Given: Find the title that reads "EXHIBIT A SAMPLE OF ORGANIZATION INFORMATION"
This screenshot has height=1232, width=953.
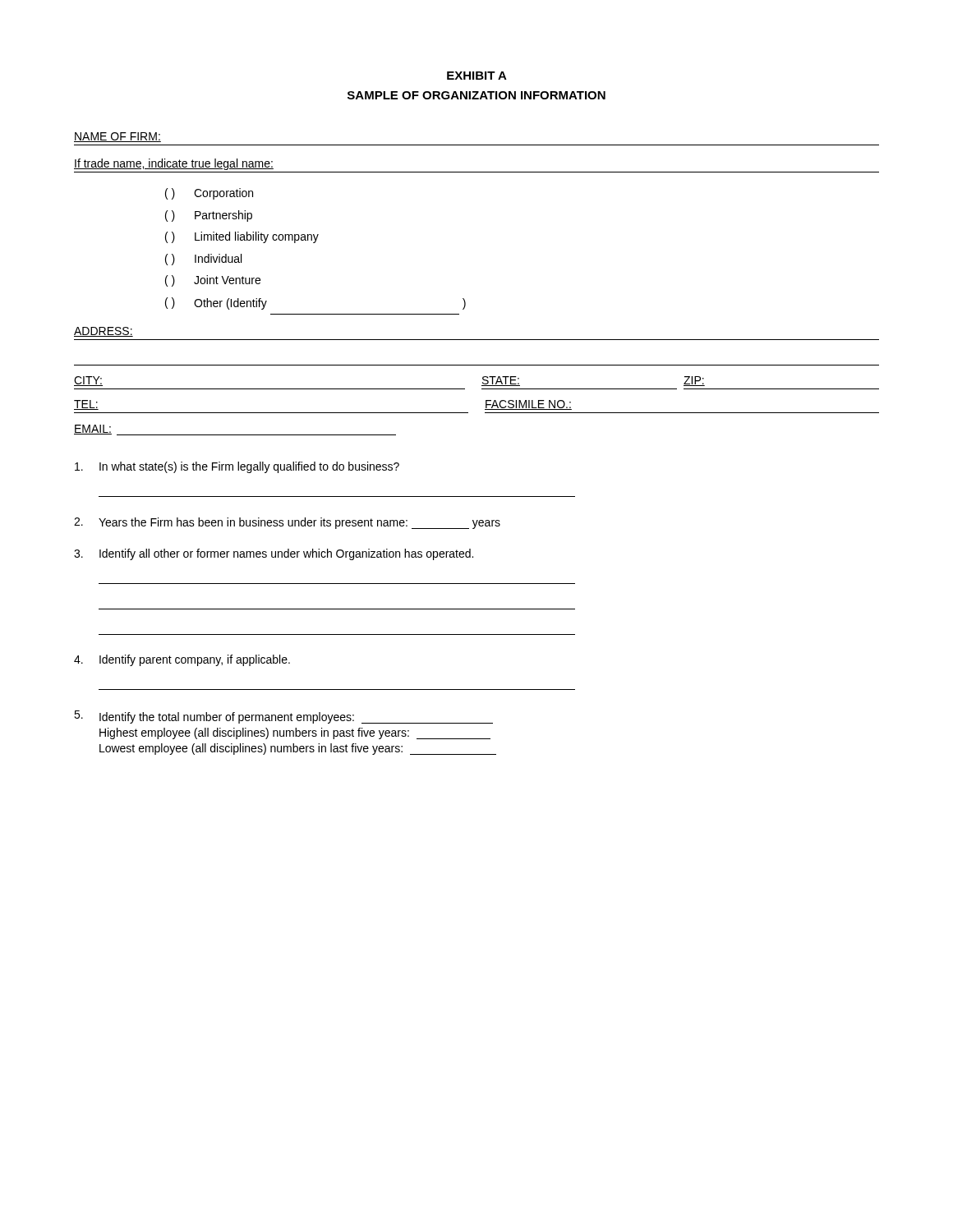Looking at the screenshot, I should coord(476,85).
